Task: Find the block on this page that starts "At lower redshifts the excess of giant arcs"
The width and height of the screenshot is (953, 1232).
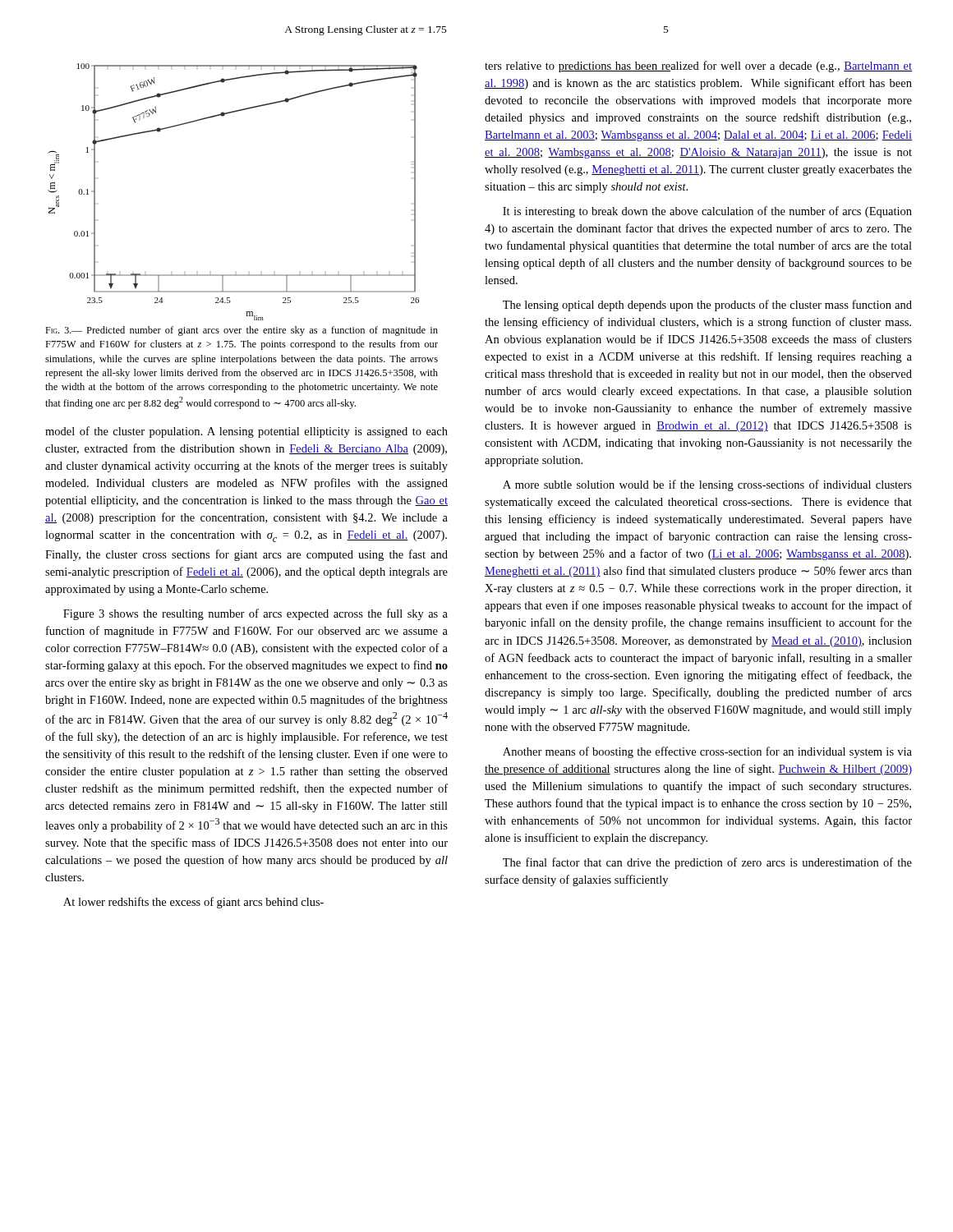Action: [194, 902]
